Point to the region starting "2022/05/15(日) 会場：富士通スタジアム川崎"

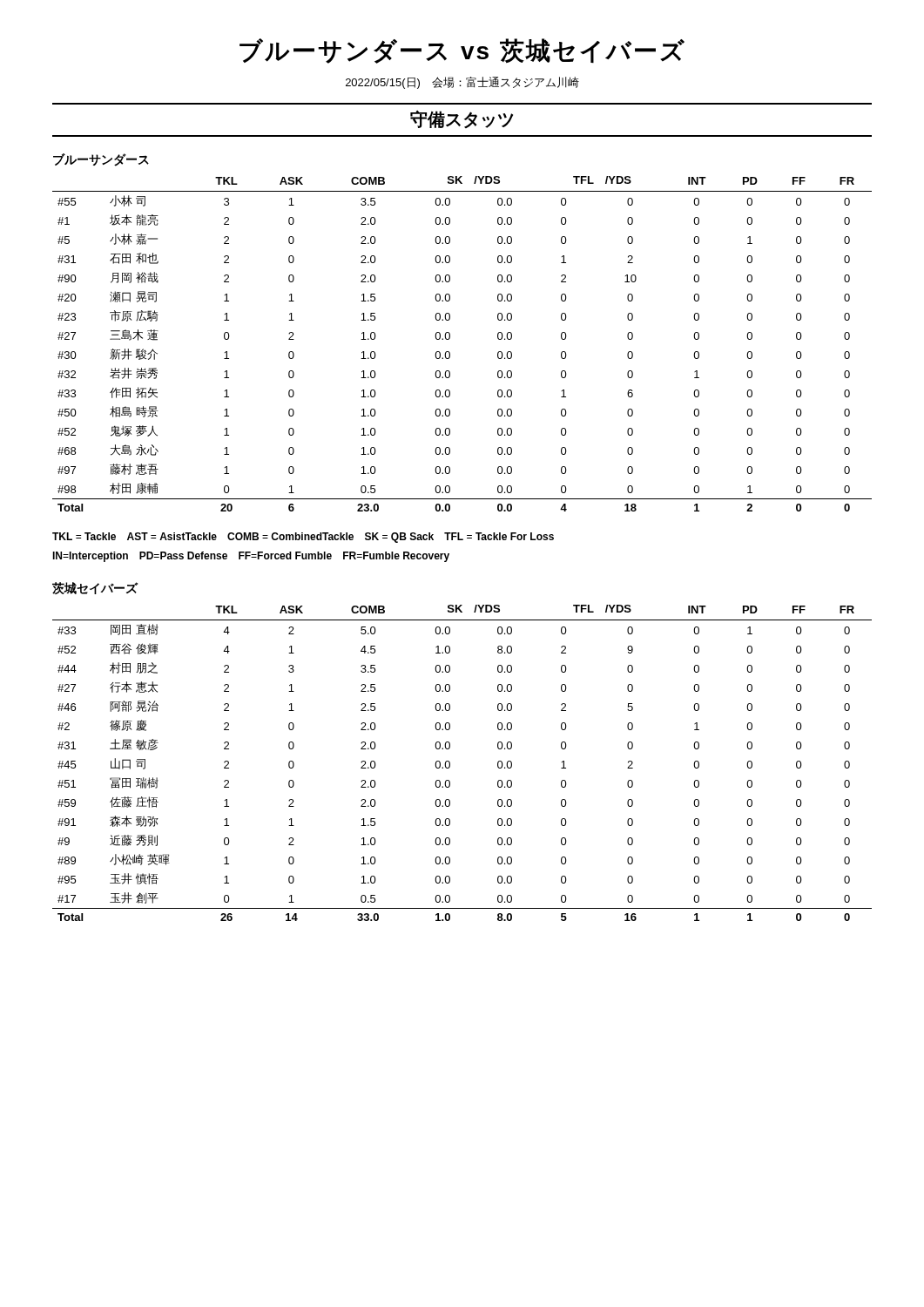(462, 82)
